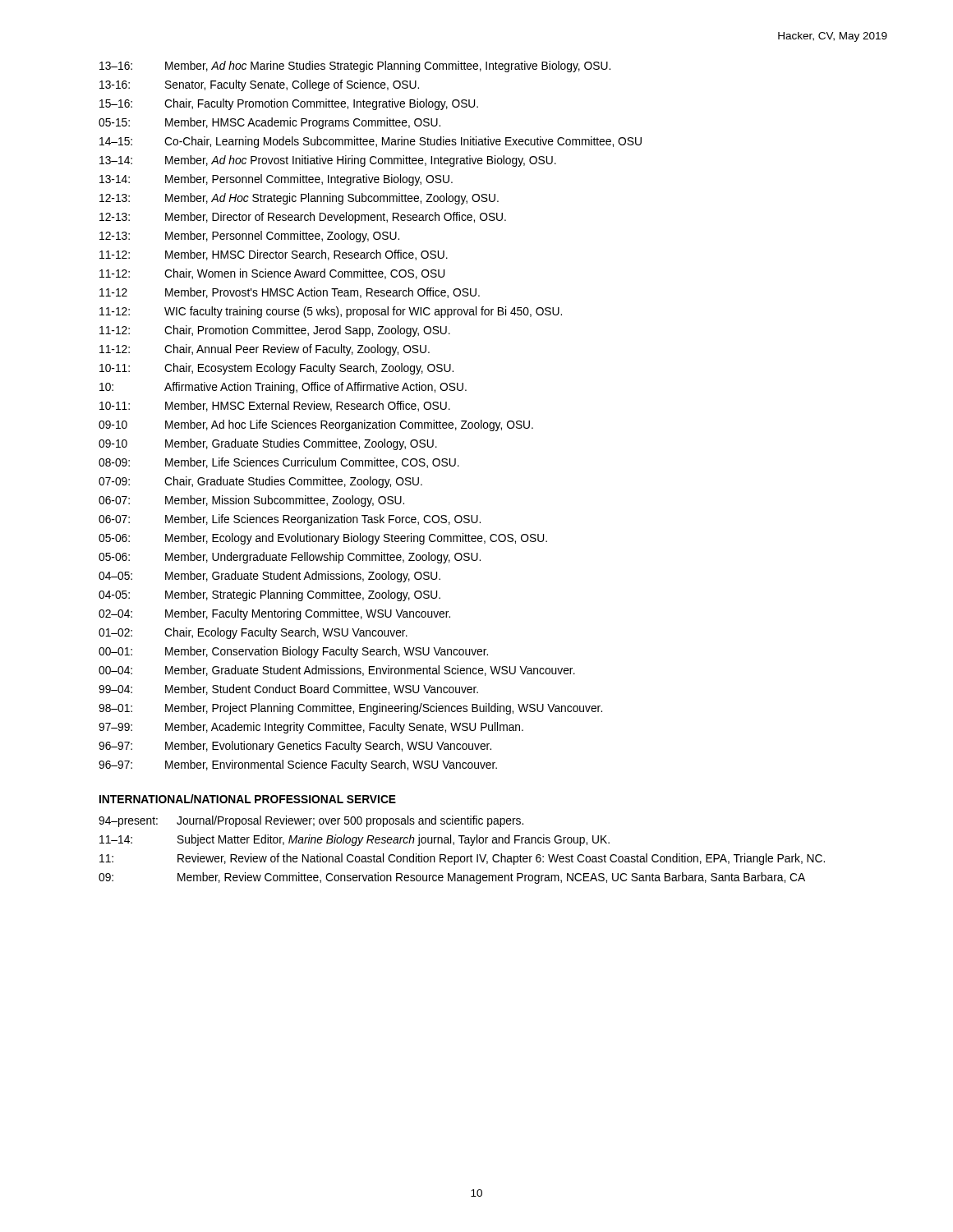Screen dimensions: 1232x953
Task: Select the text block starting "05-06:Member, Undergraduate Fellowship Committee, Zoology, OSU."
Action: tap(290, 558)
